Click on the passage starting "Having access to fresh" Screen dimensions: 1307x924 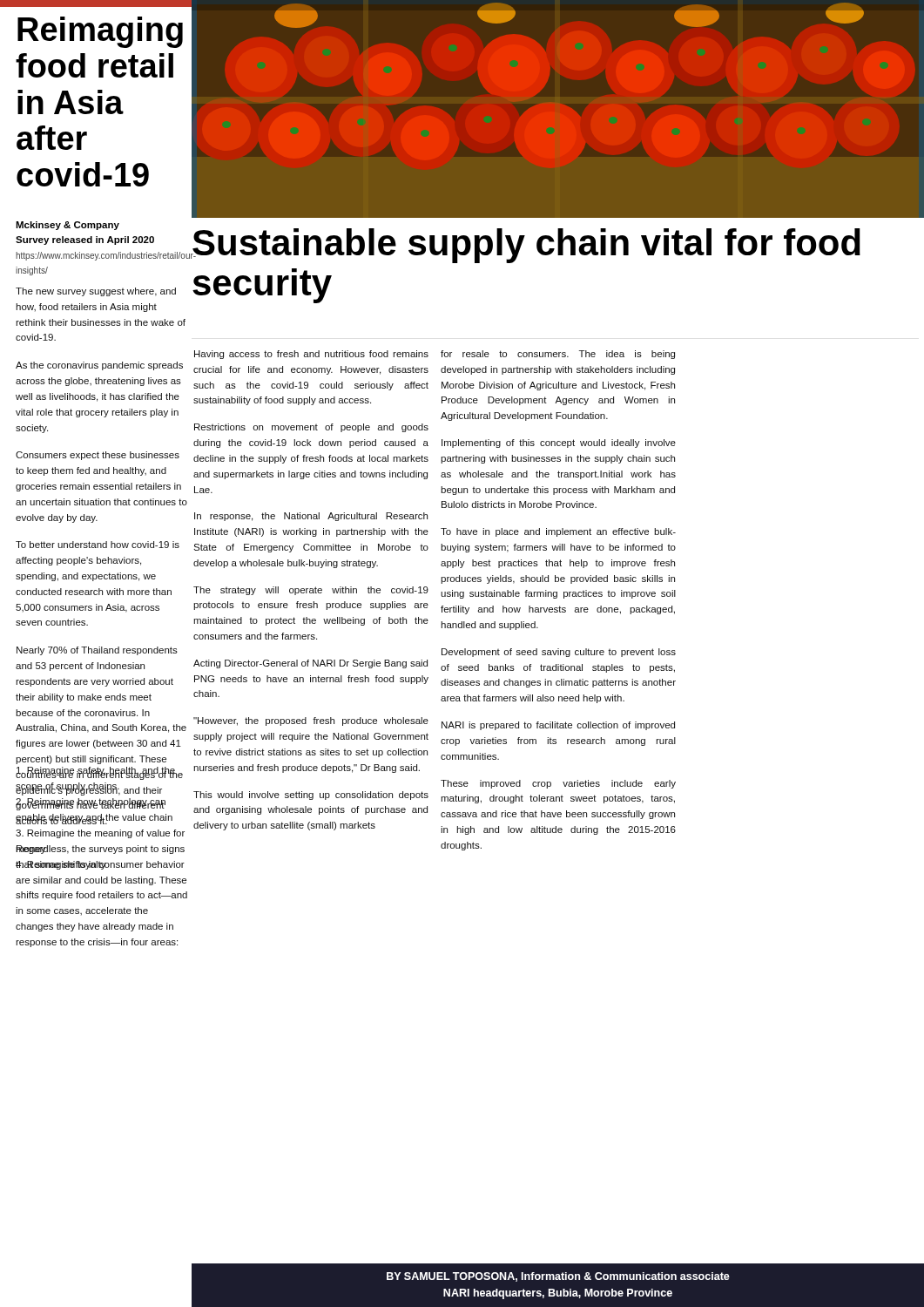pos(311,590)
